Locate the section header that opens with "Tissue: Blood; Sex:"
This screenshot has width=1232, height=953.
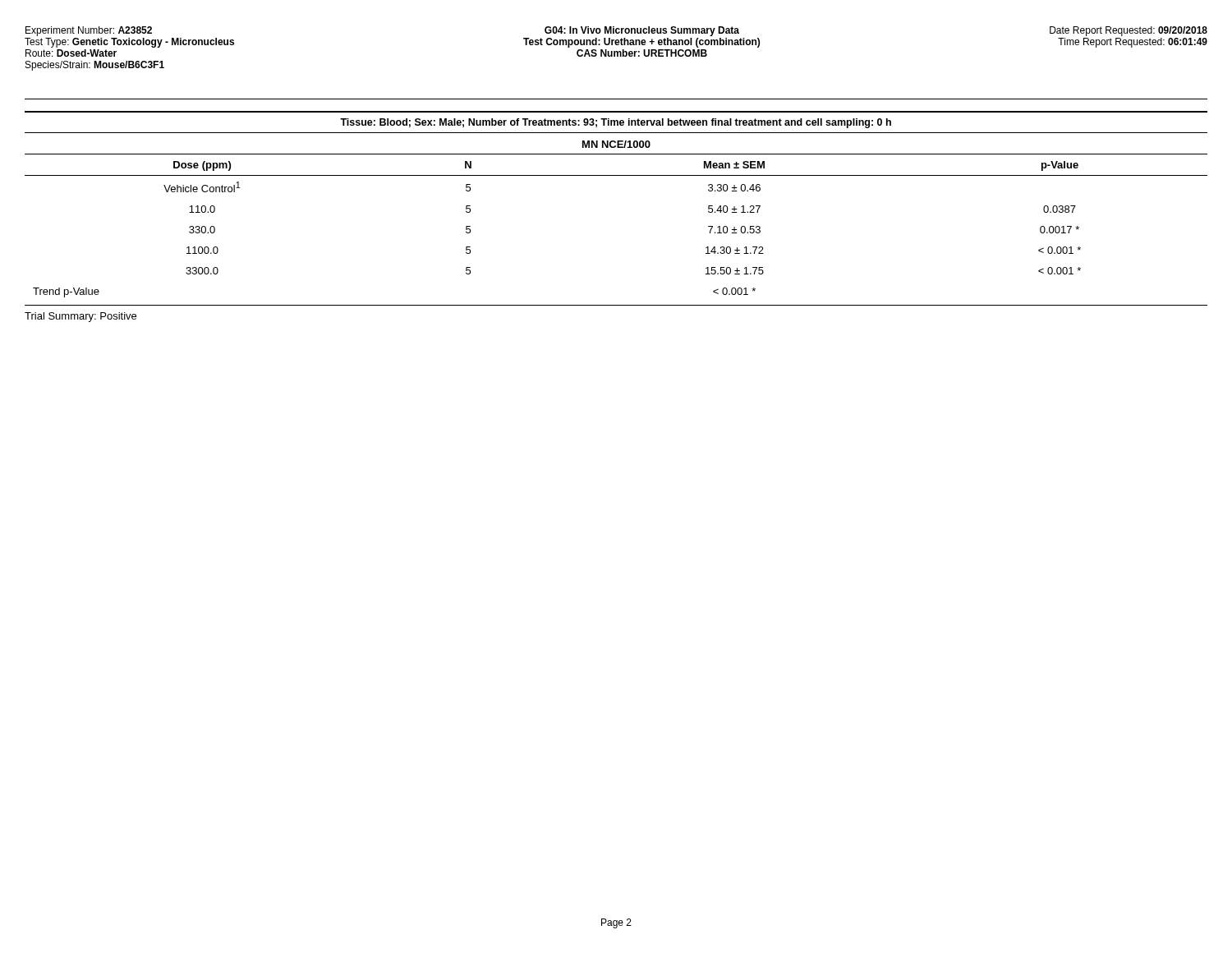pos(616,122)
